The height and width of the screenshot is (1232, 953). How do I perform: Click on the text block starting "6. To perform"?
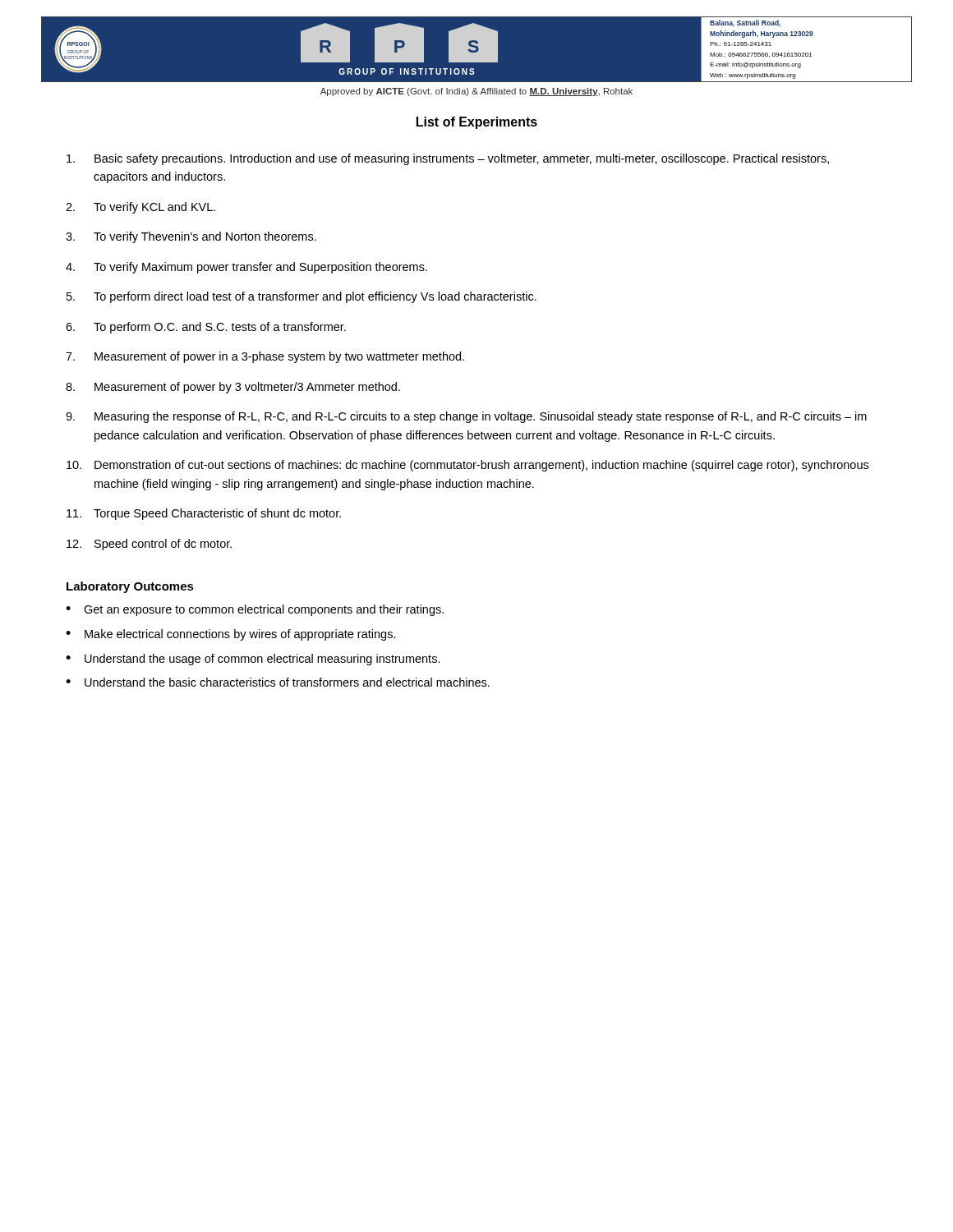pos(206,327)
